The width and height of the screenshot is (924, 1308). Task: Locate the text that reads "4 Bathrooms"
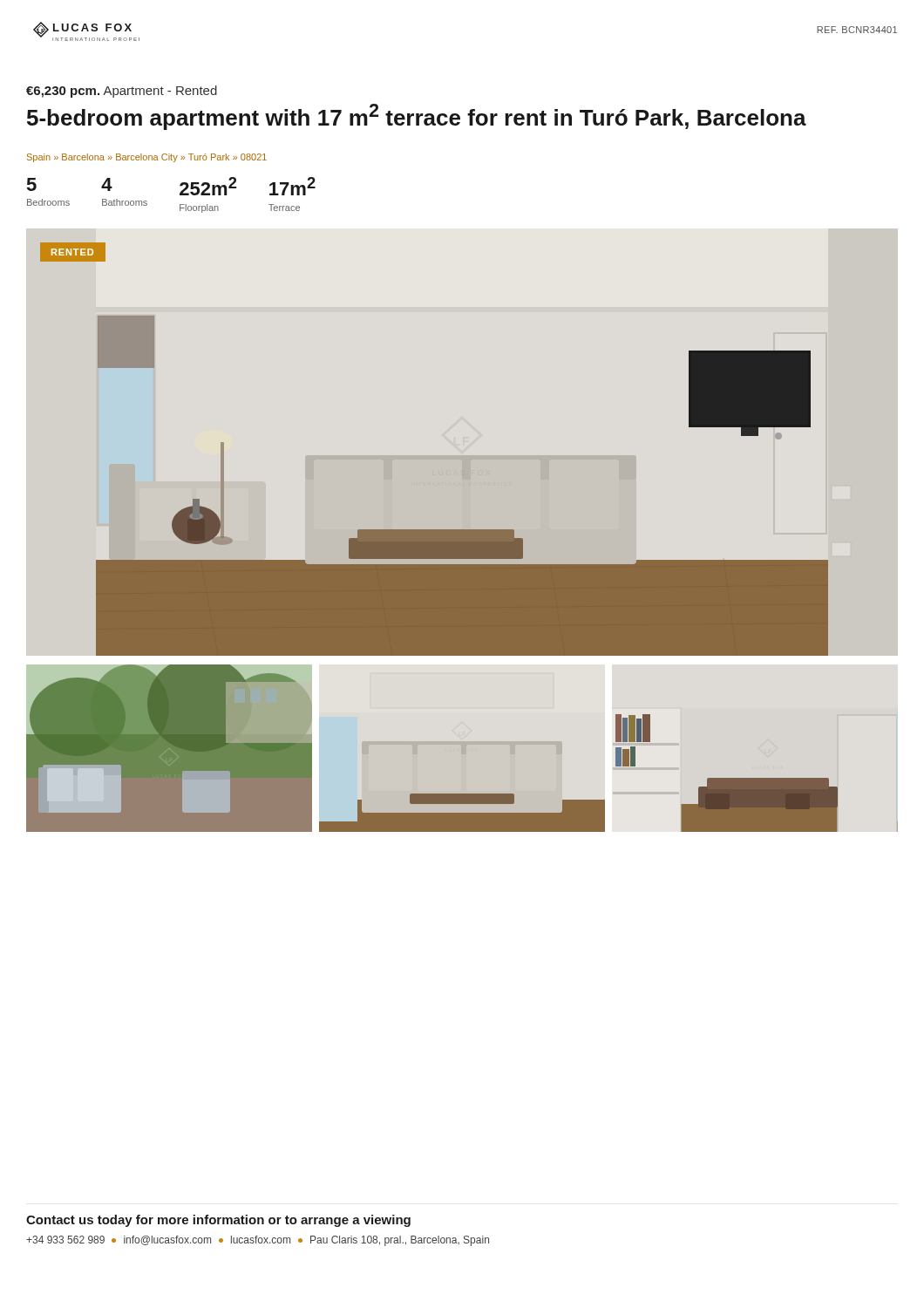pos(124,191)
